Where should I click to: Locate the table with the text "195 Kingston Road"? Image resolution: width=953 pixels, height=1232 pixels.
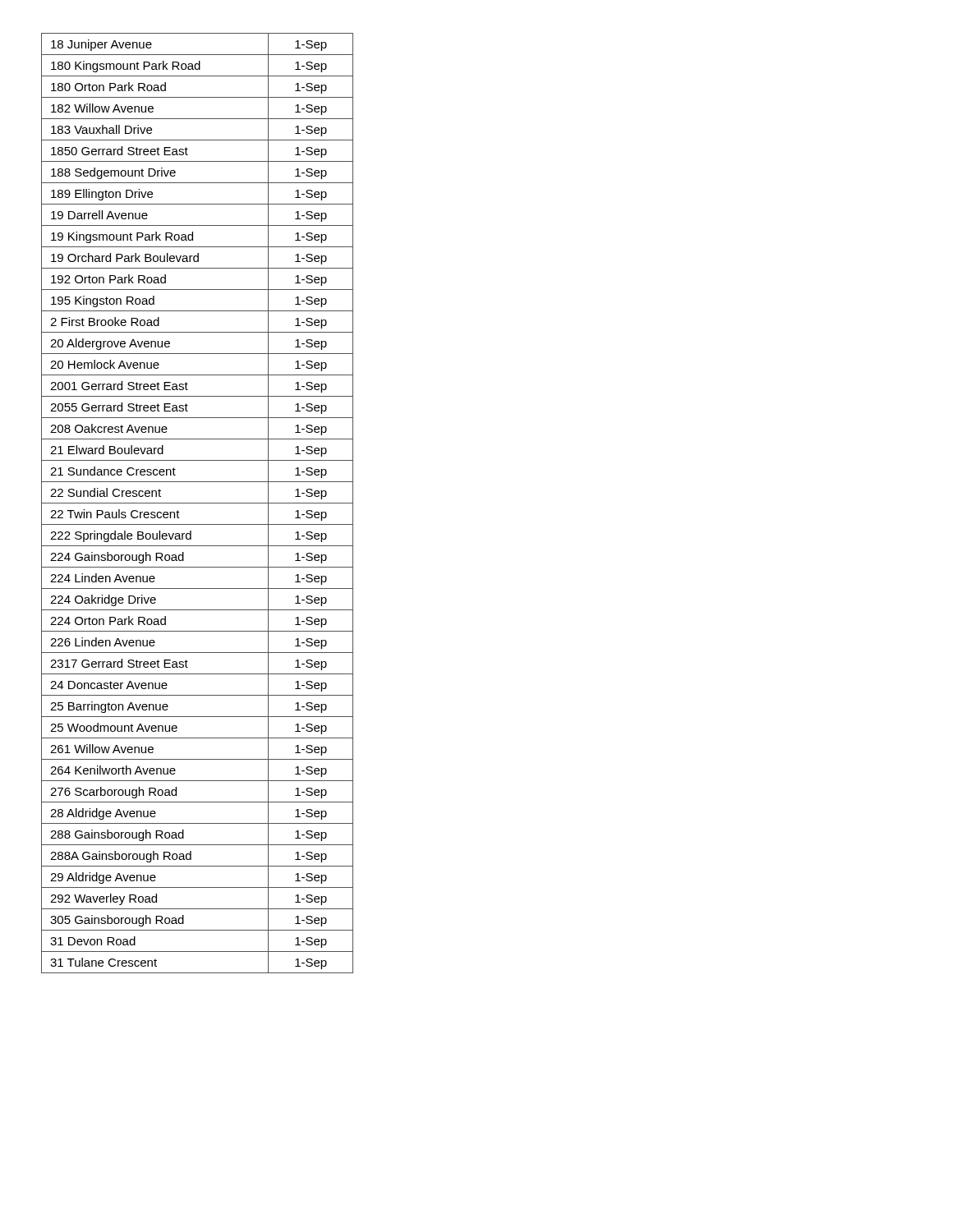pyautogui.click(x=476, y=503)
